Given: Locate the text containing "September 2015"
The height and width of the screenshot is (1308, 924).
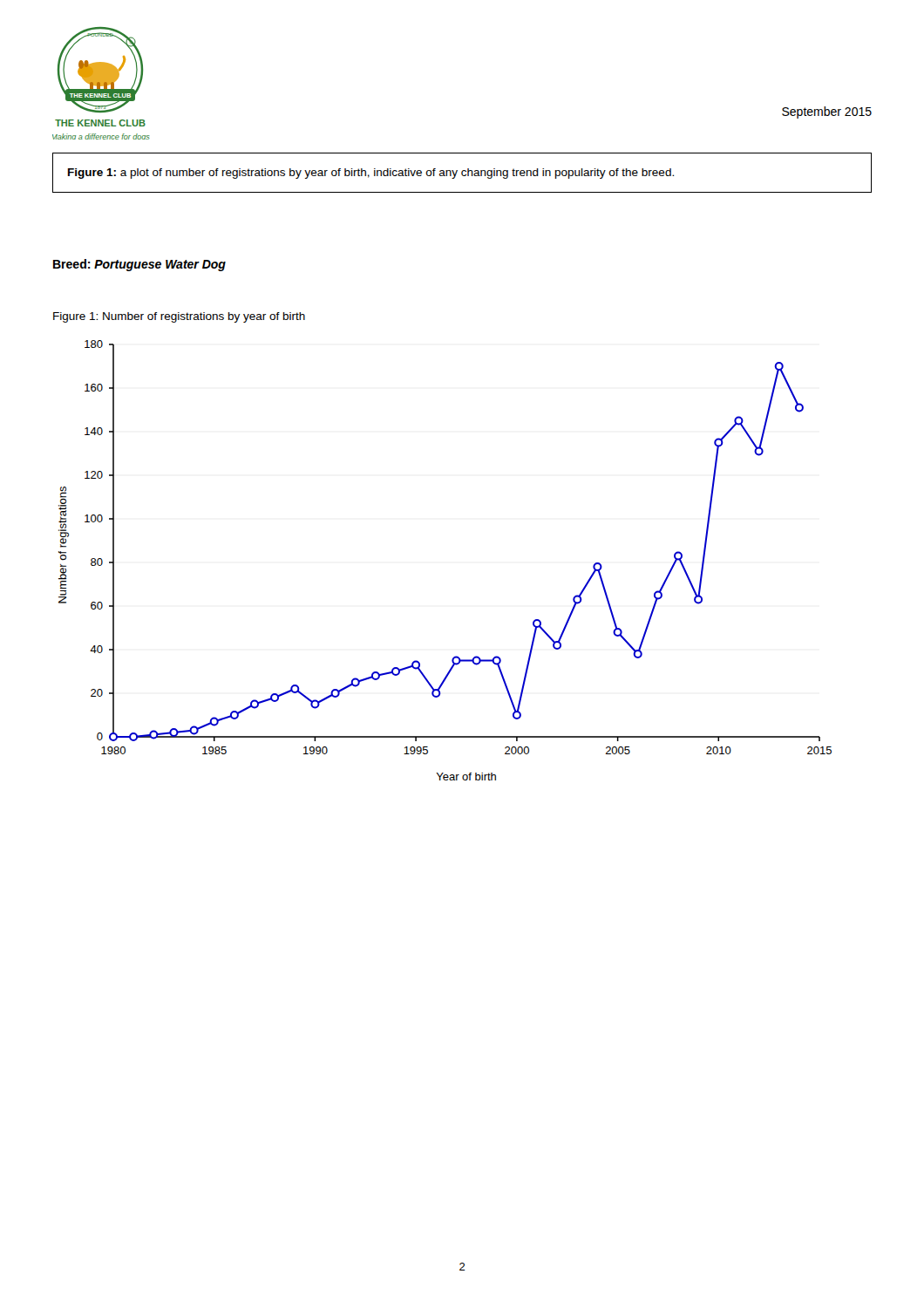Looking at the screenshot, I should (x=827, y=112).
